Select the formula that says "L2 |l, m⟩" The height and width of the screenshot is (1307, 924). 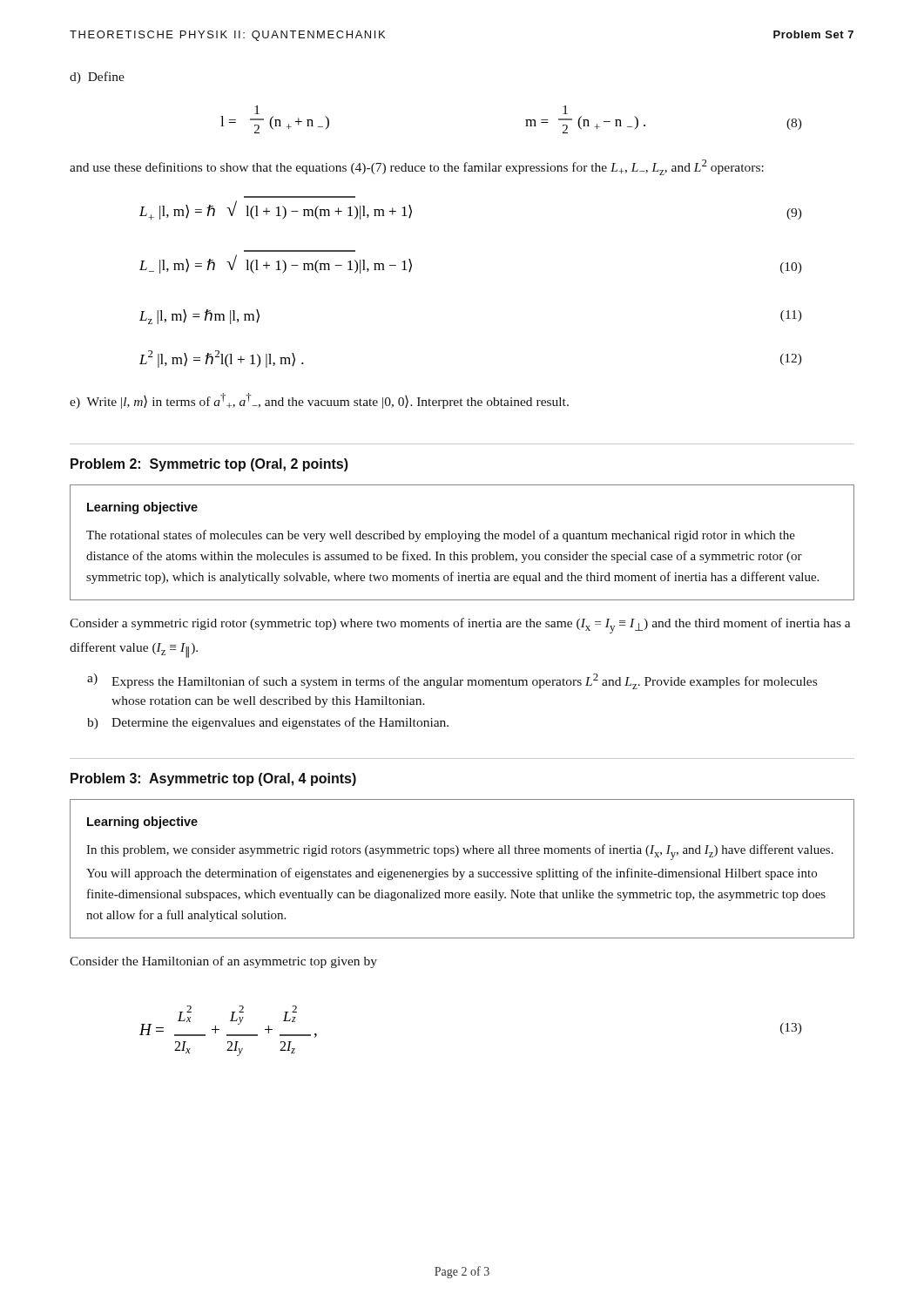click(222, 359)
